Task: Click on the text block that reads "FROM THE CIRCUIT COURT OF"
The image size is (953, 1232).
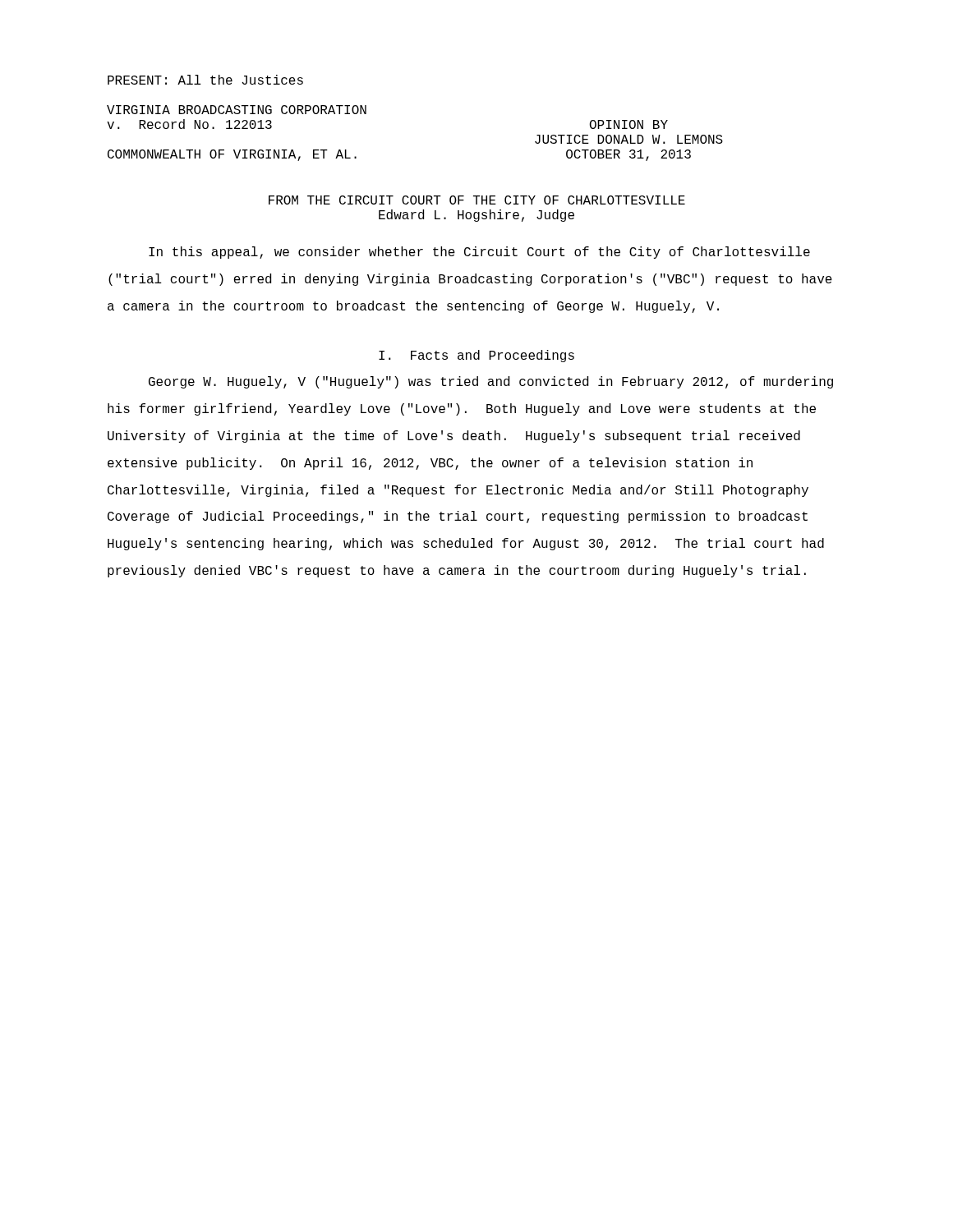Action: pos(476,209)
